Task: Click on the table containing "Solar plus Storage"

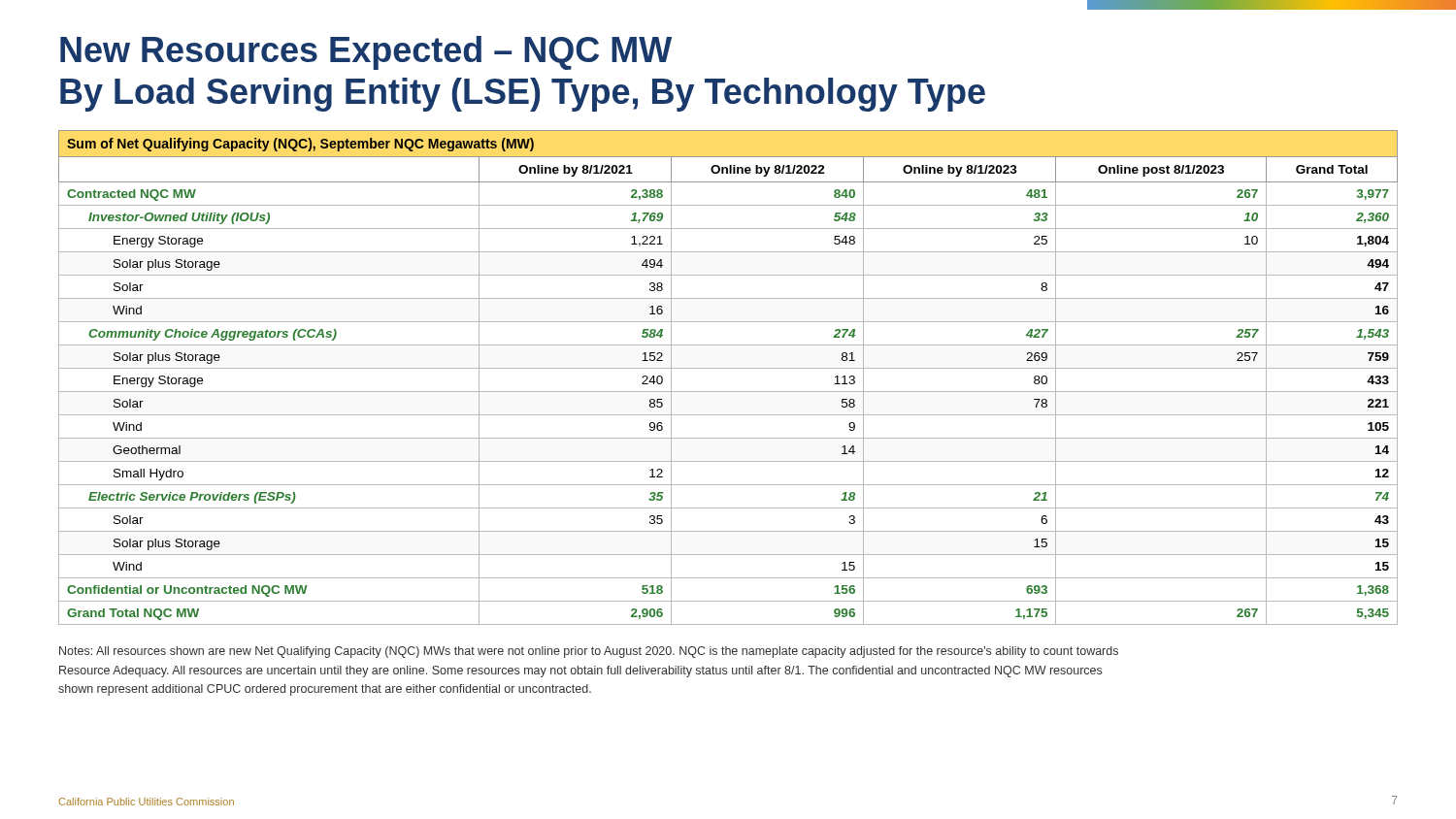Action: click(728, 378)
